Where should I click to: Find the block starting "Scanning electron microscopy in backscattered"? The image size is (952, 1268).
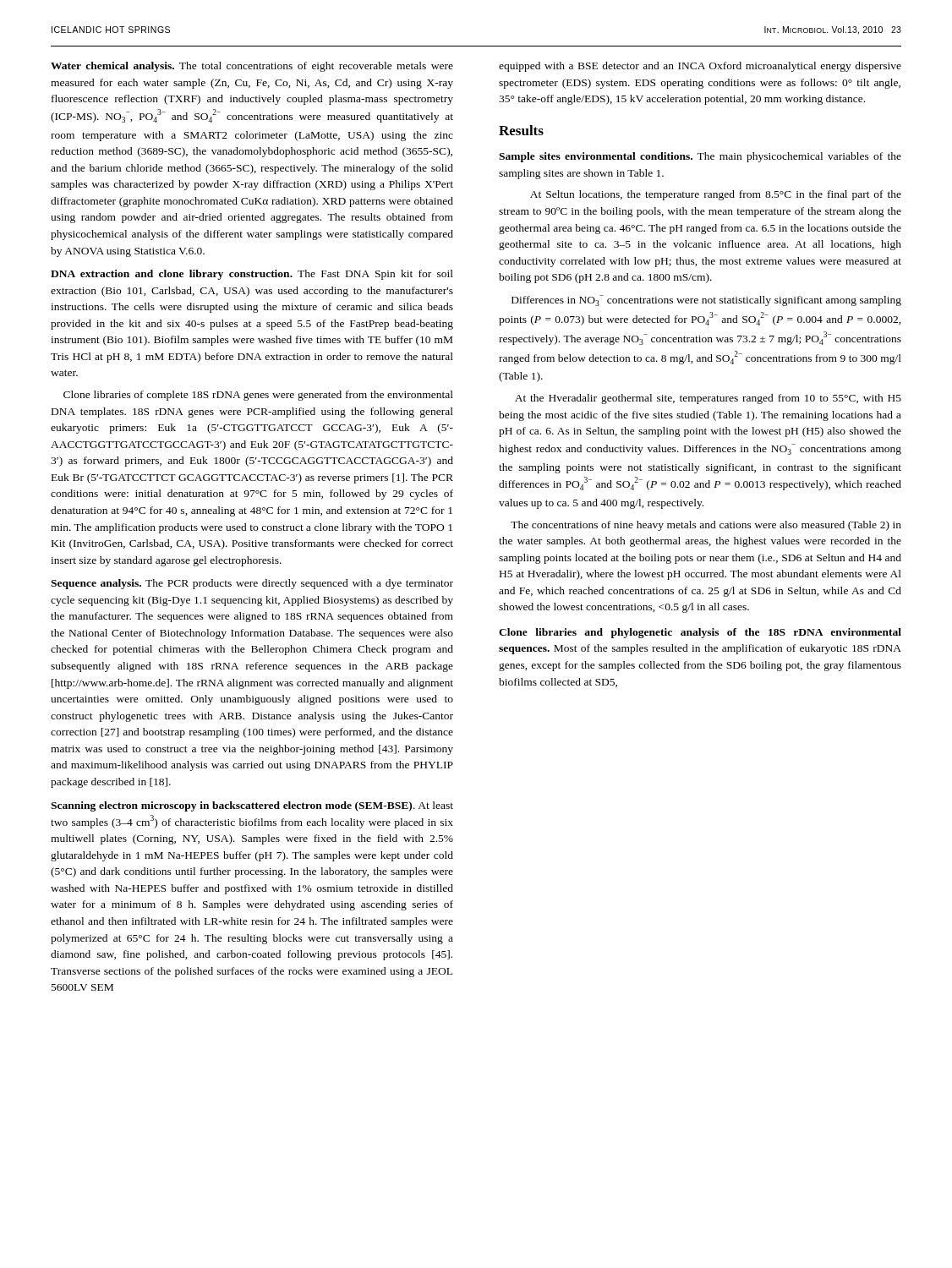point(252,896)
